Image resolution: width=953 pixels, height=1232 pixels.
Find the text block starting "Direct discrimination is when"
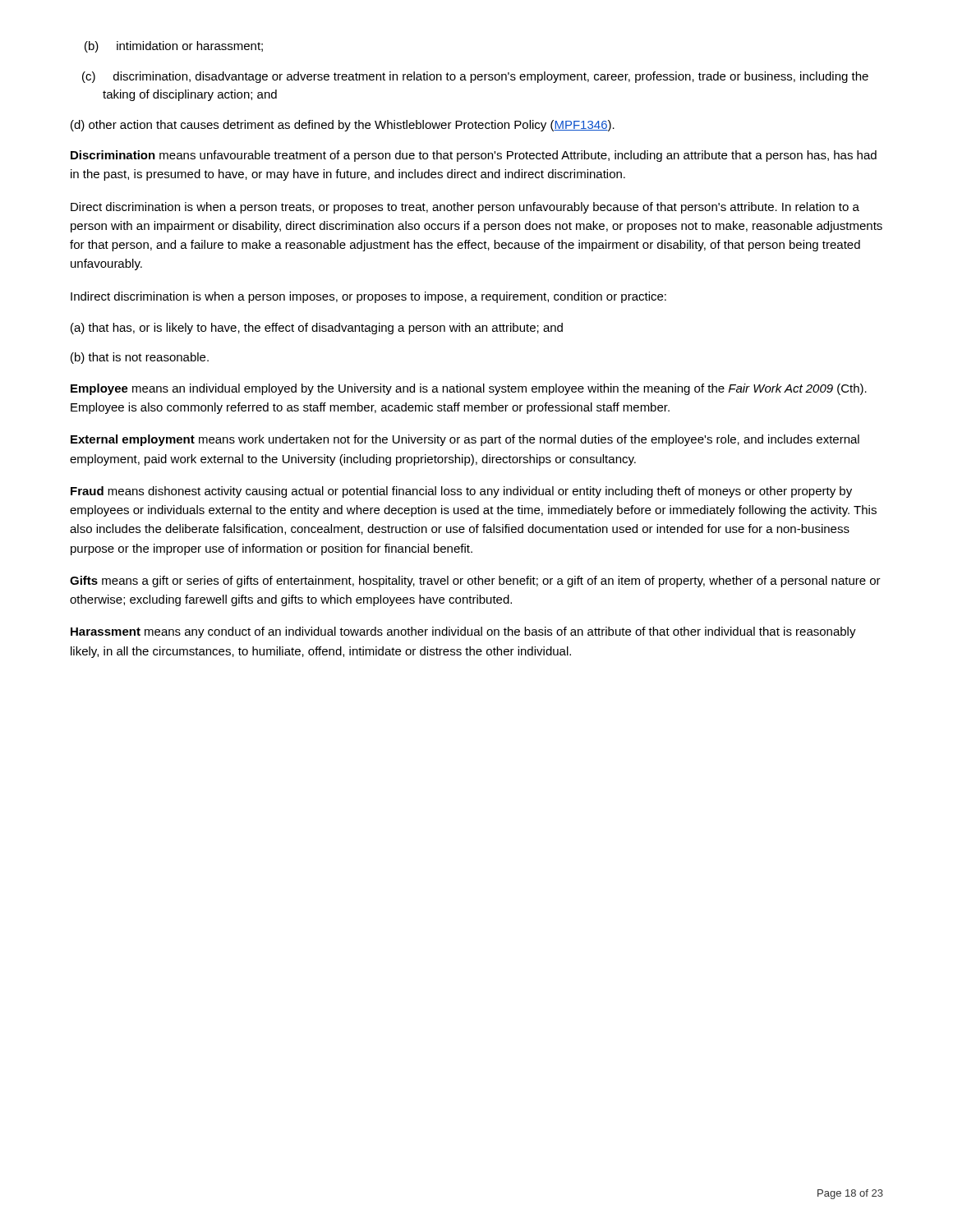click(x=476, y=235)
